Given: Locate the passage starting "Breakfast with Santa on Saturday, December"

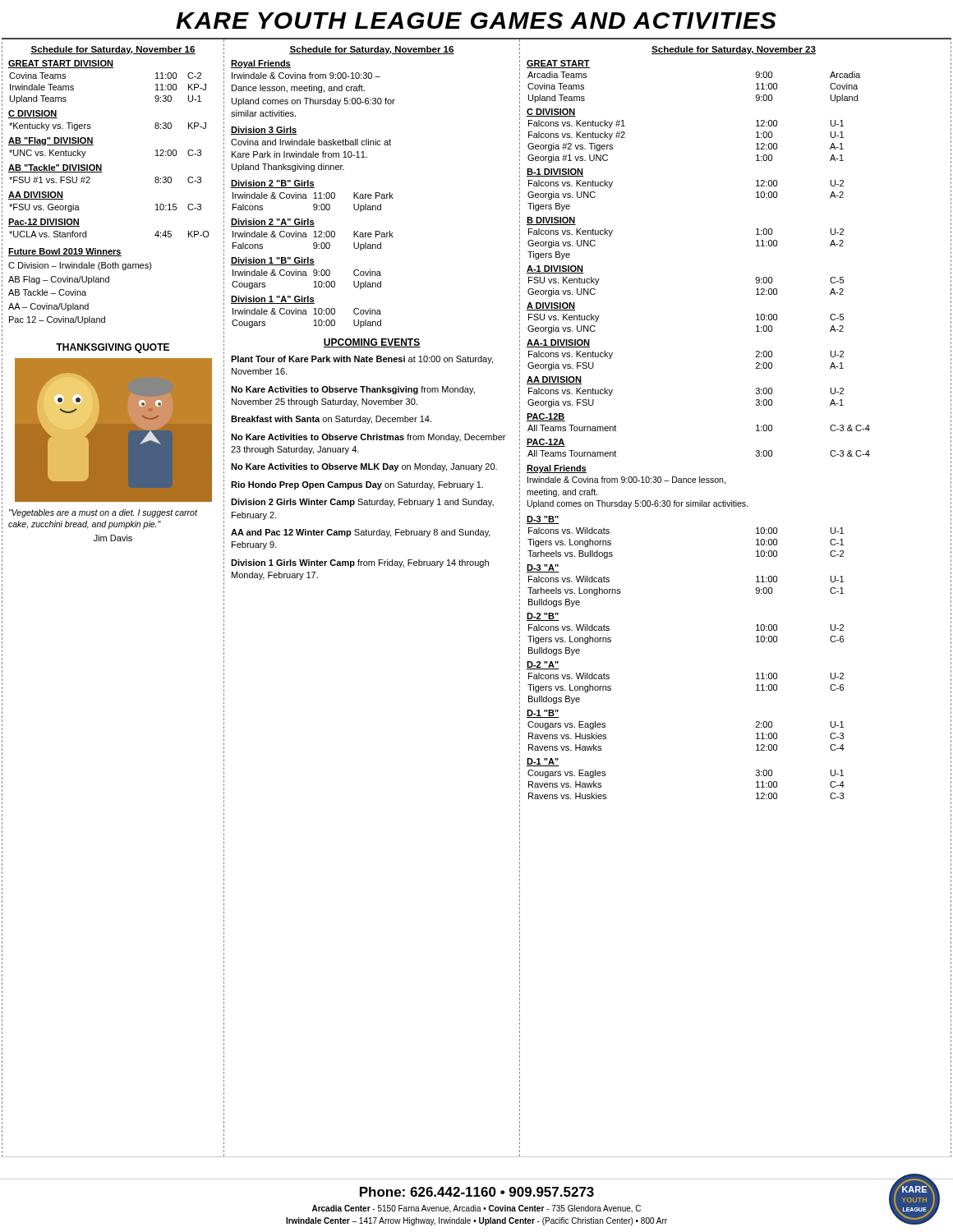Looking at the screenshot, I should [331, 419].
